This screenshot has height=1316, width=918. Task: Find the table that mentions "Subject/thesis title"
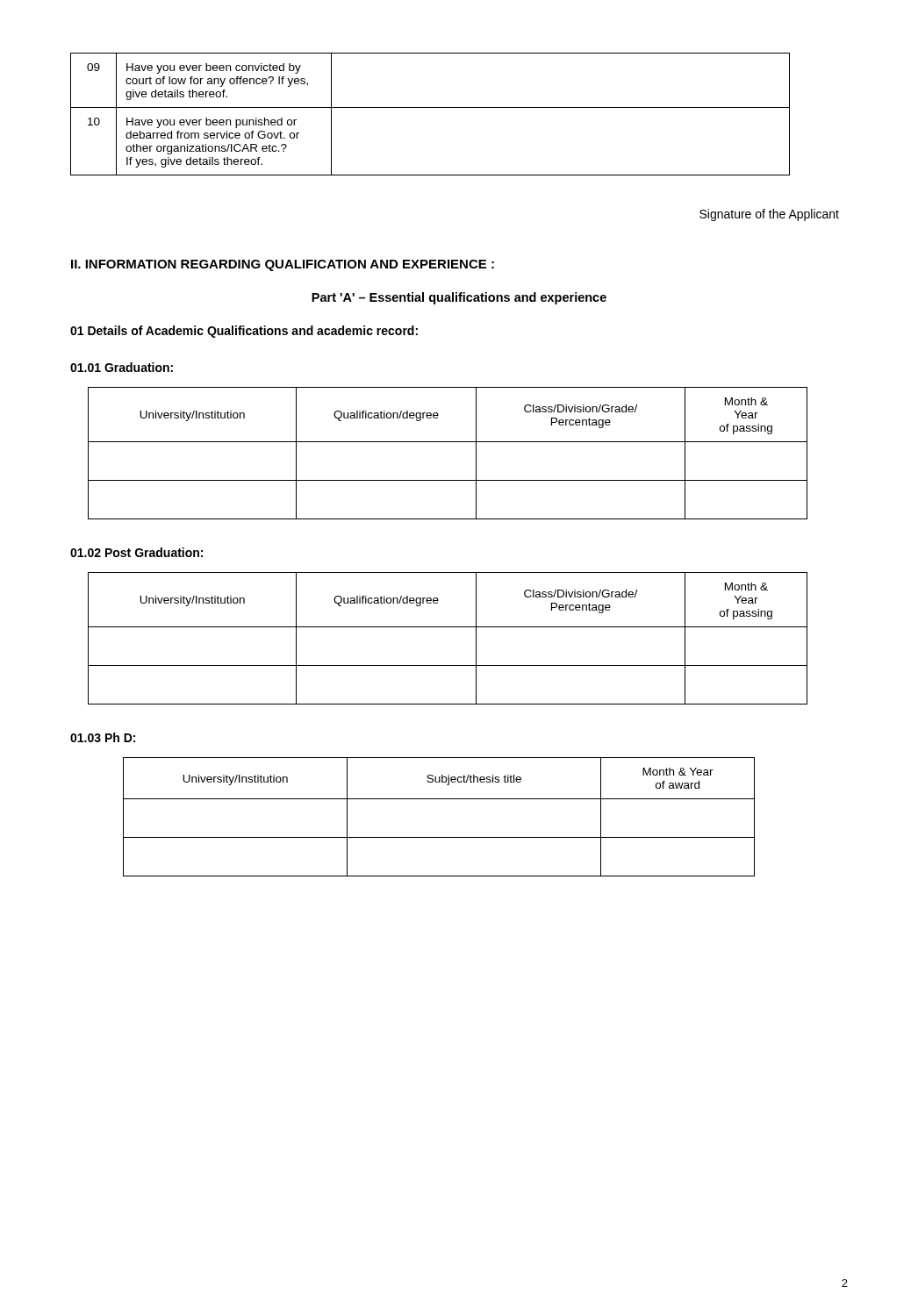click(459, 817)
